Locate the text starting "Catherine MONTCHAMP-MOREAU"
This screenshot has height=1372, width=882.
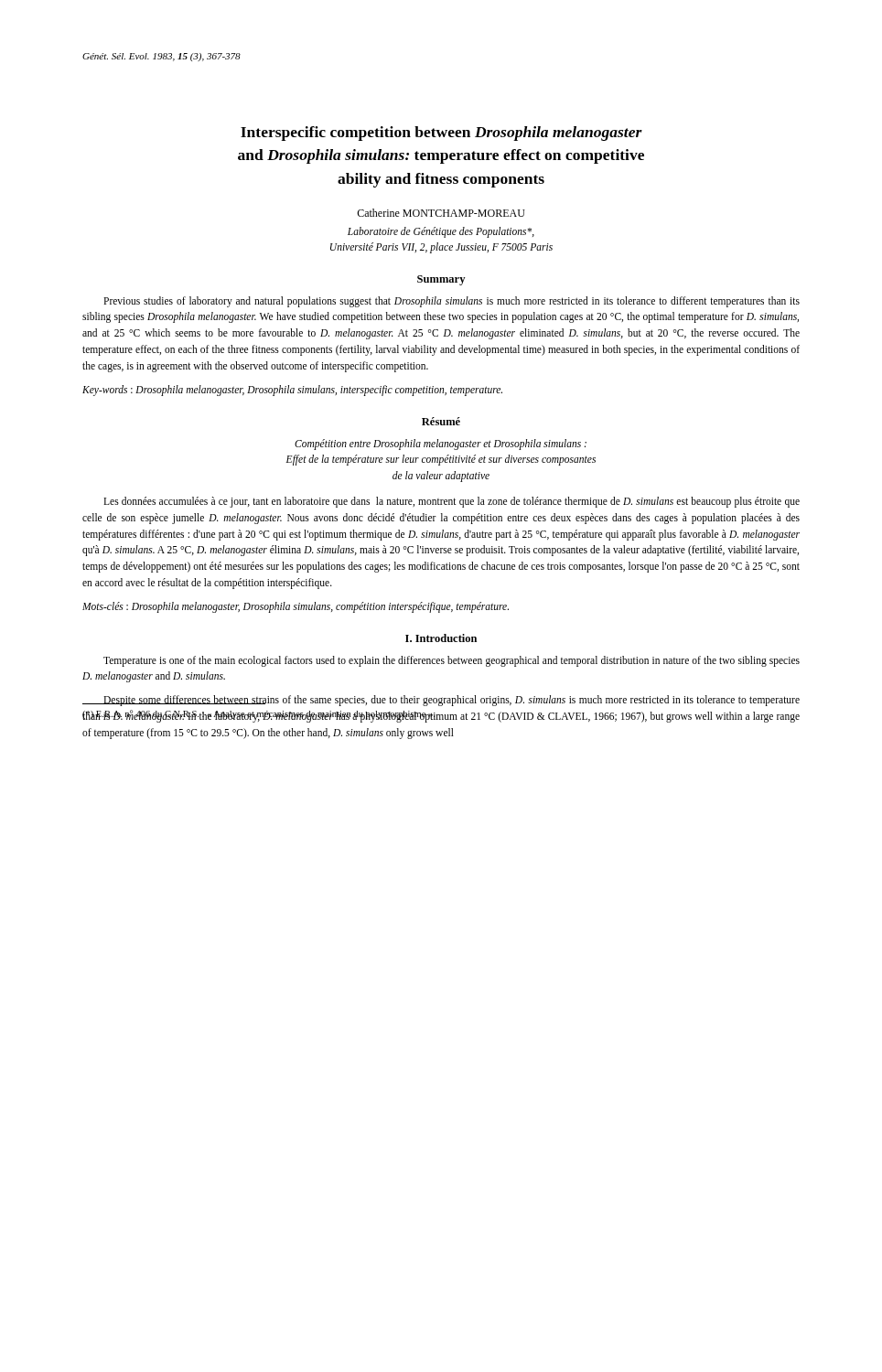[x=441, y=213]
